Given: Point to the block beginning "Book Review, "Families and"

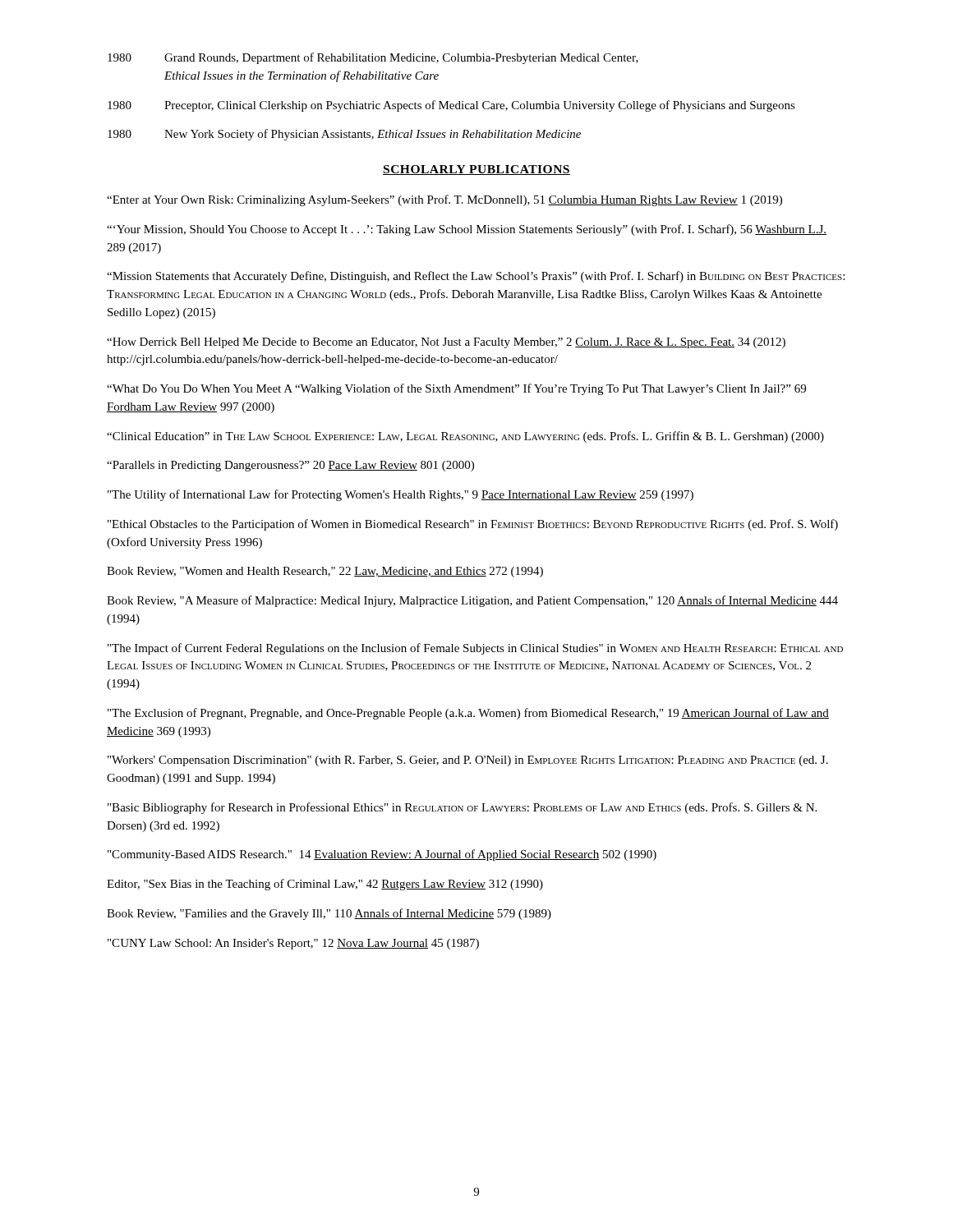Looking at the screenshot, I should (329, 913).
